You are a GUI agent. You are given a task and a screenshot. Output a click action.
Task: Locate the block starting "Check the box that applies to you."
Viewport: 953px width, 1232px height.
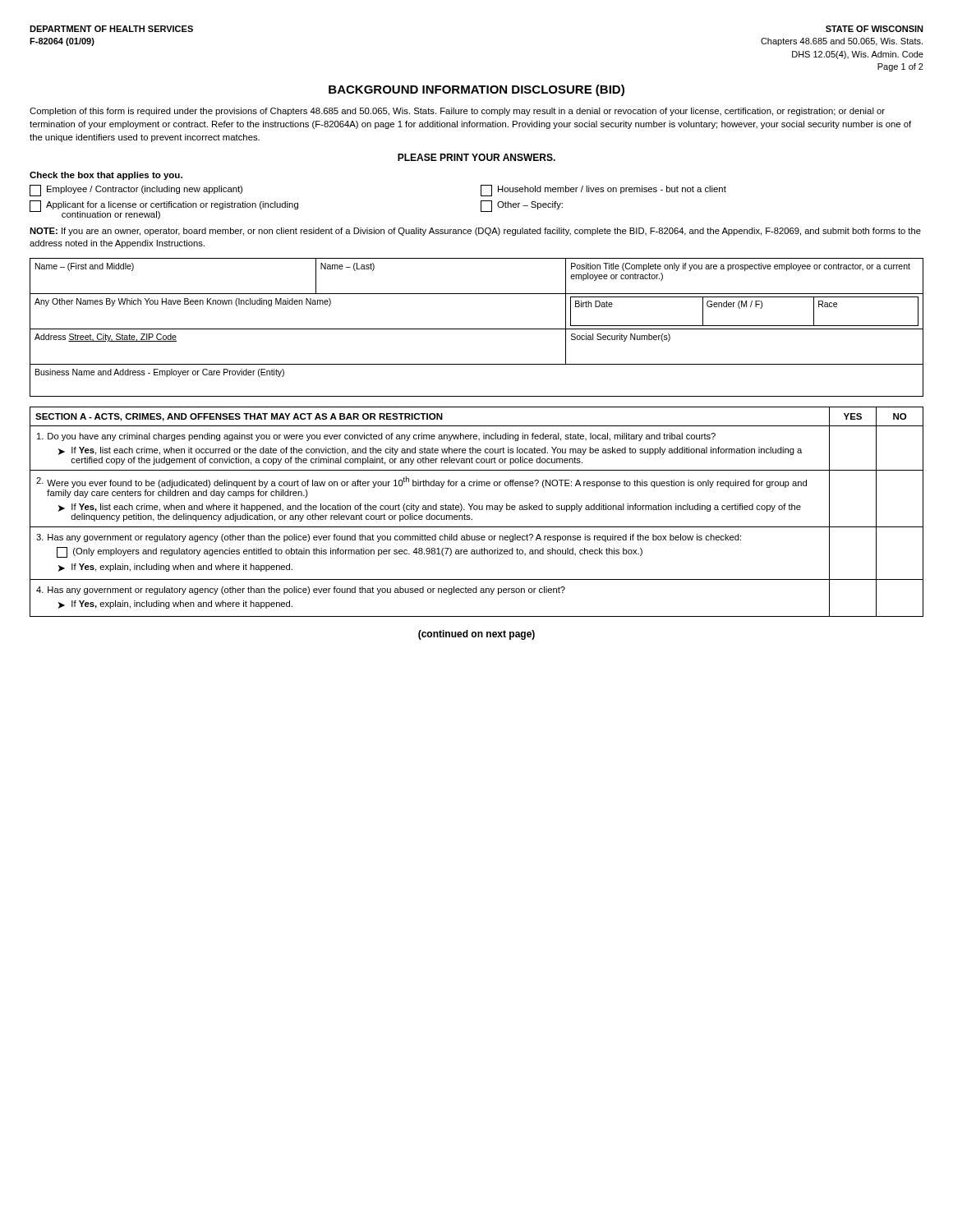(106, 175)
